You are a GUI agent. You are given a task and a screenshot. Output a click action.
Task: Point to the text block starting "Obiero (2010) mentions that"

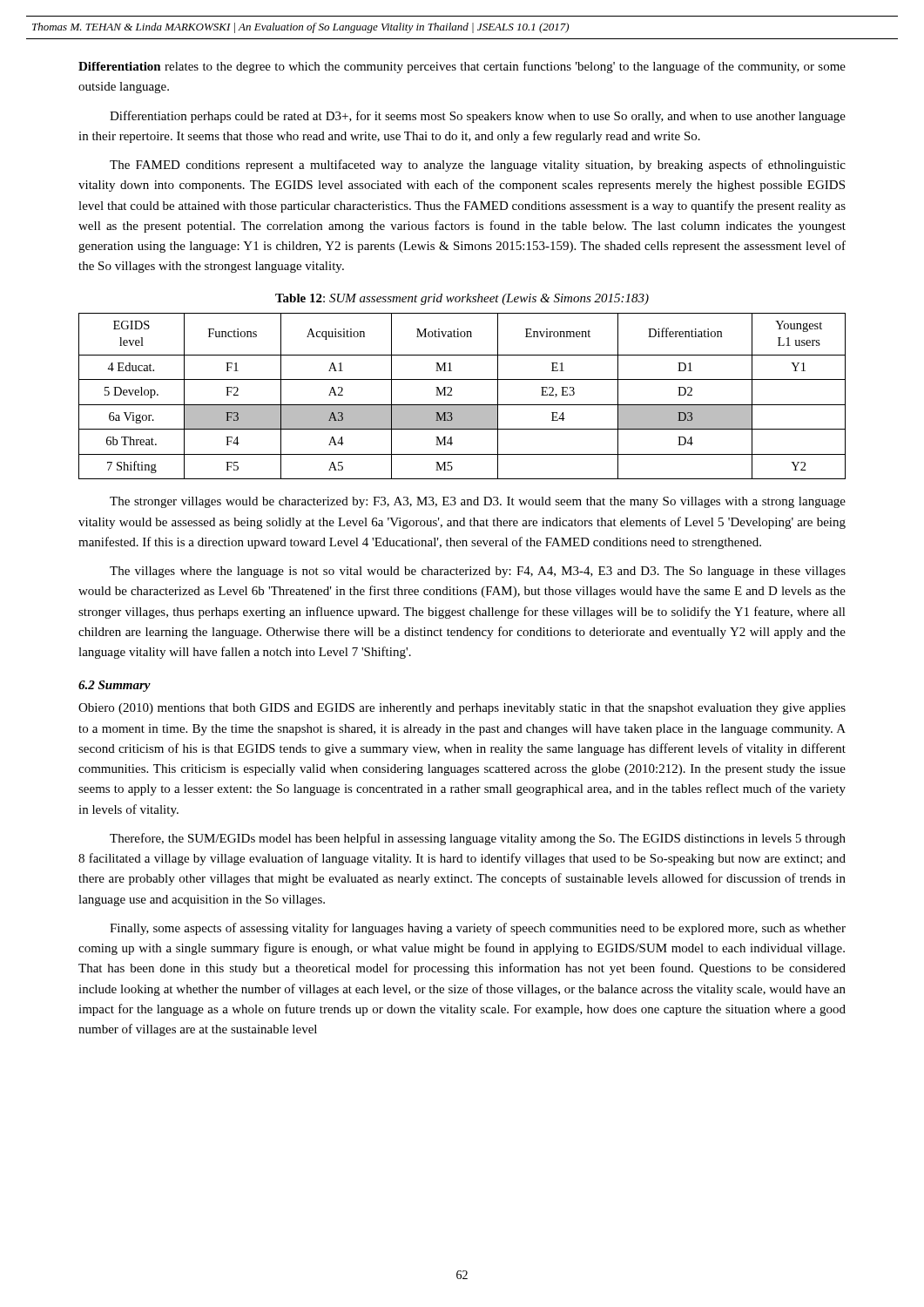click(x=462, y=759)
